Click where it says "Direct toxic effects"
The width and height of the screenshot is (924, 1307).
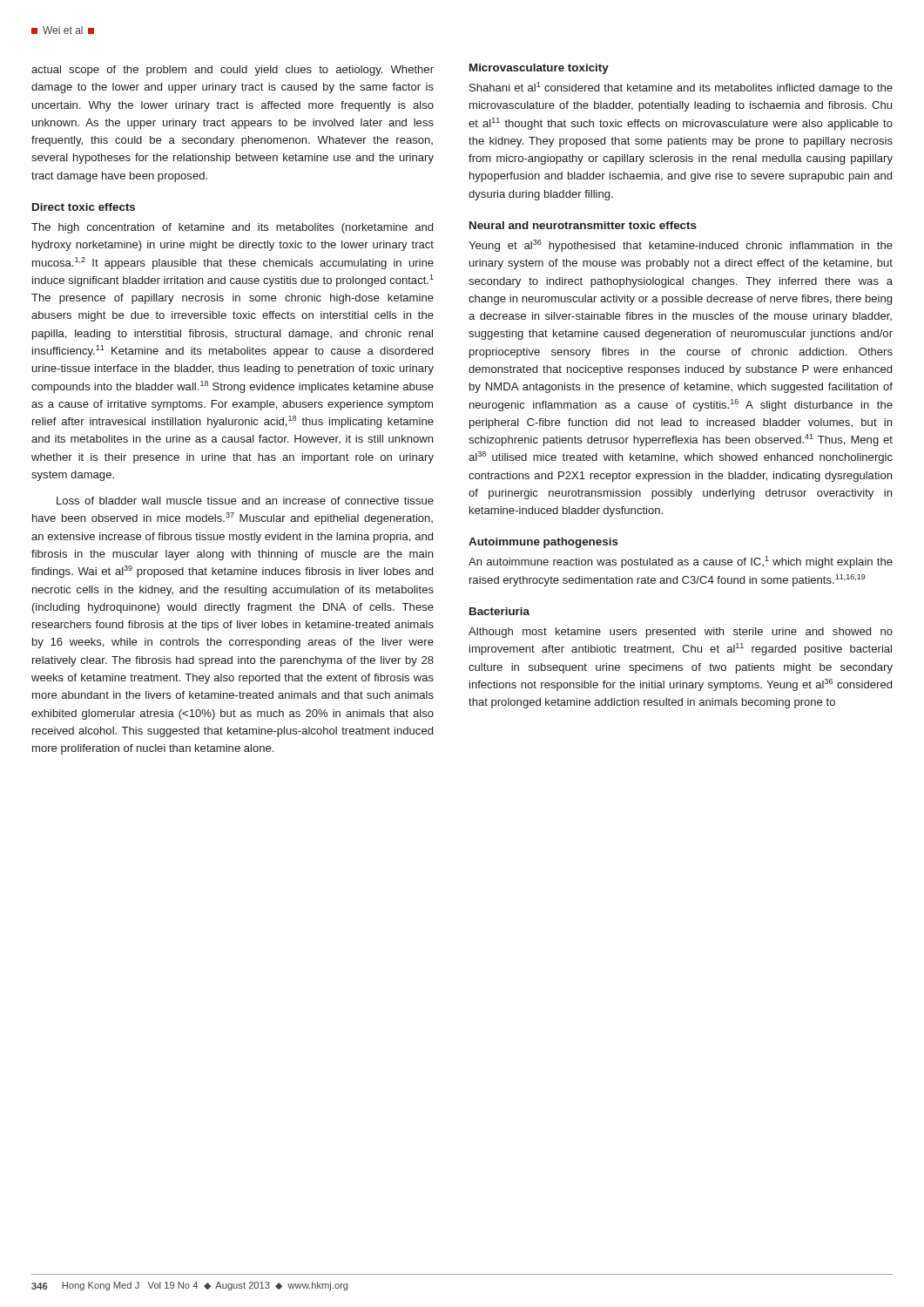[84, 207]
